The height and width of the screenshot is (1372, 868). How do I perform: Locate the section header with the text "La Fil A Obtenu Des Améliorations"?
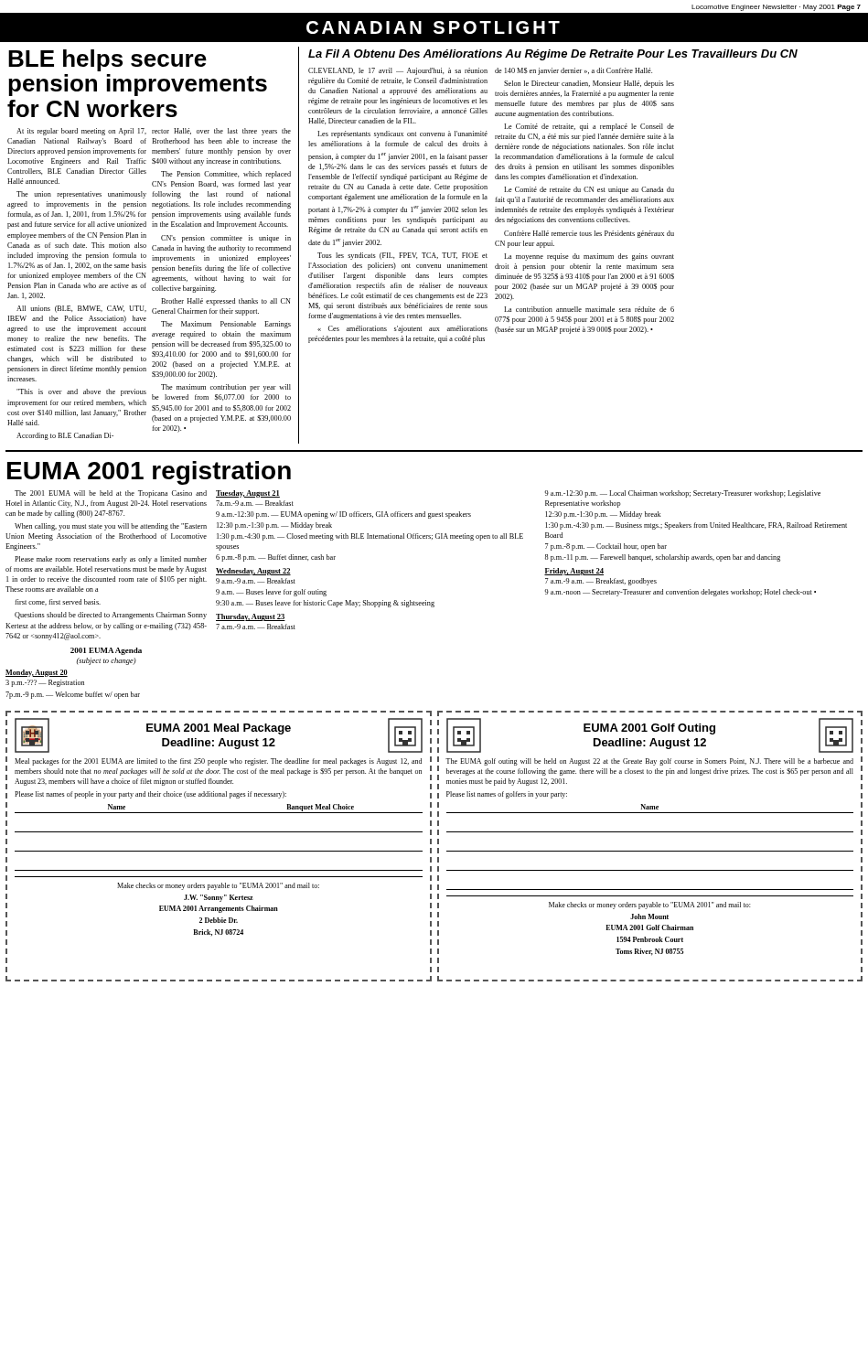point(553,54)
